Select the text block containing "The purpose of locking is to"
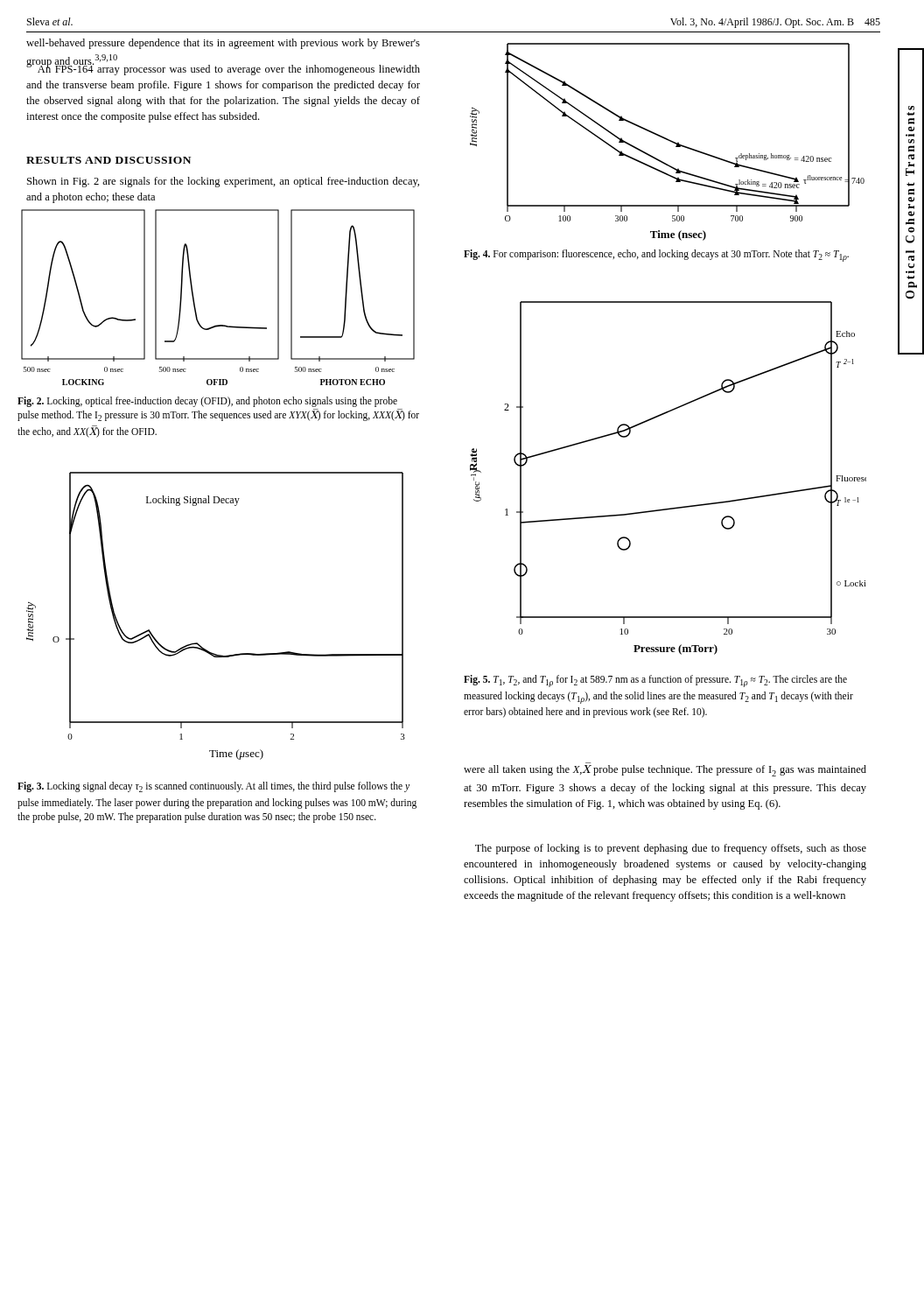 tap(665, 872)
